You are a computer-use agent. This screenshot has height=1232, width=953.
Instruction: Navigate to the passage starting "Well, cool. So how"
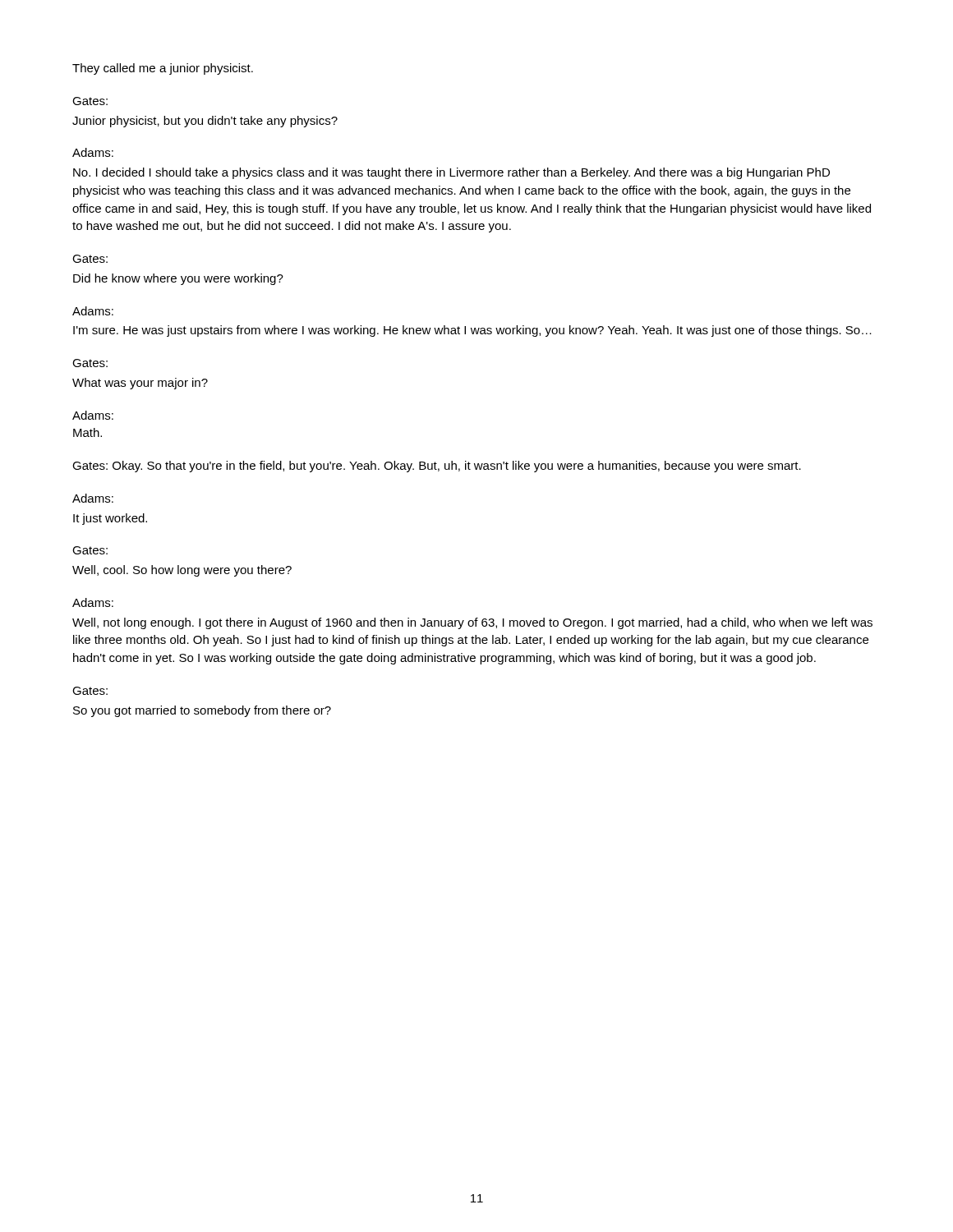[182, 570]
